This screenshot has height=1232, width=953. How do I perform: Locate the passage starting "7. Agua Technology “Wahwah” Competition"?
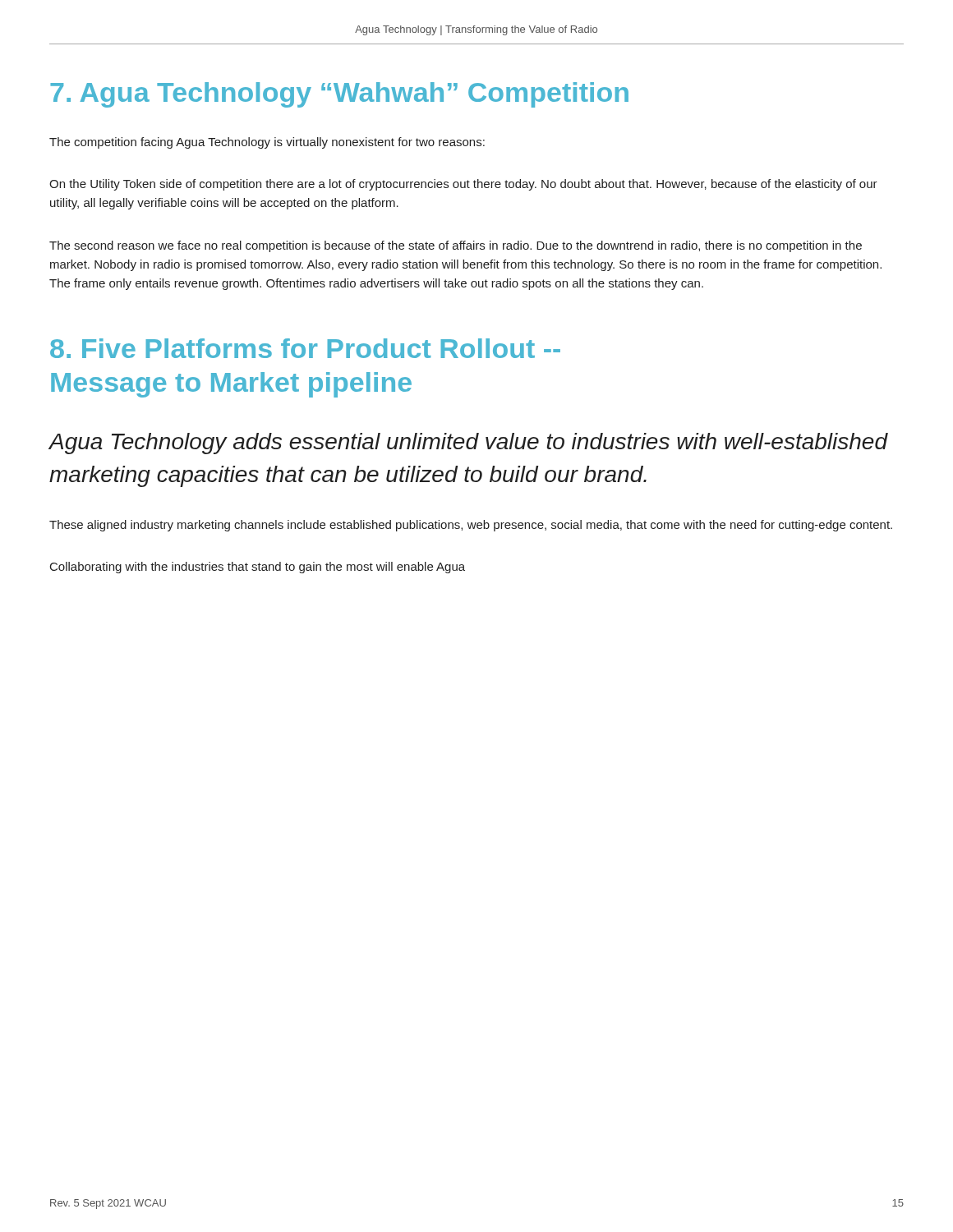[x=340, y=92]
